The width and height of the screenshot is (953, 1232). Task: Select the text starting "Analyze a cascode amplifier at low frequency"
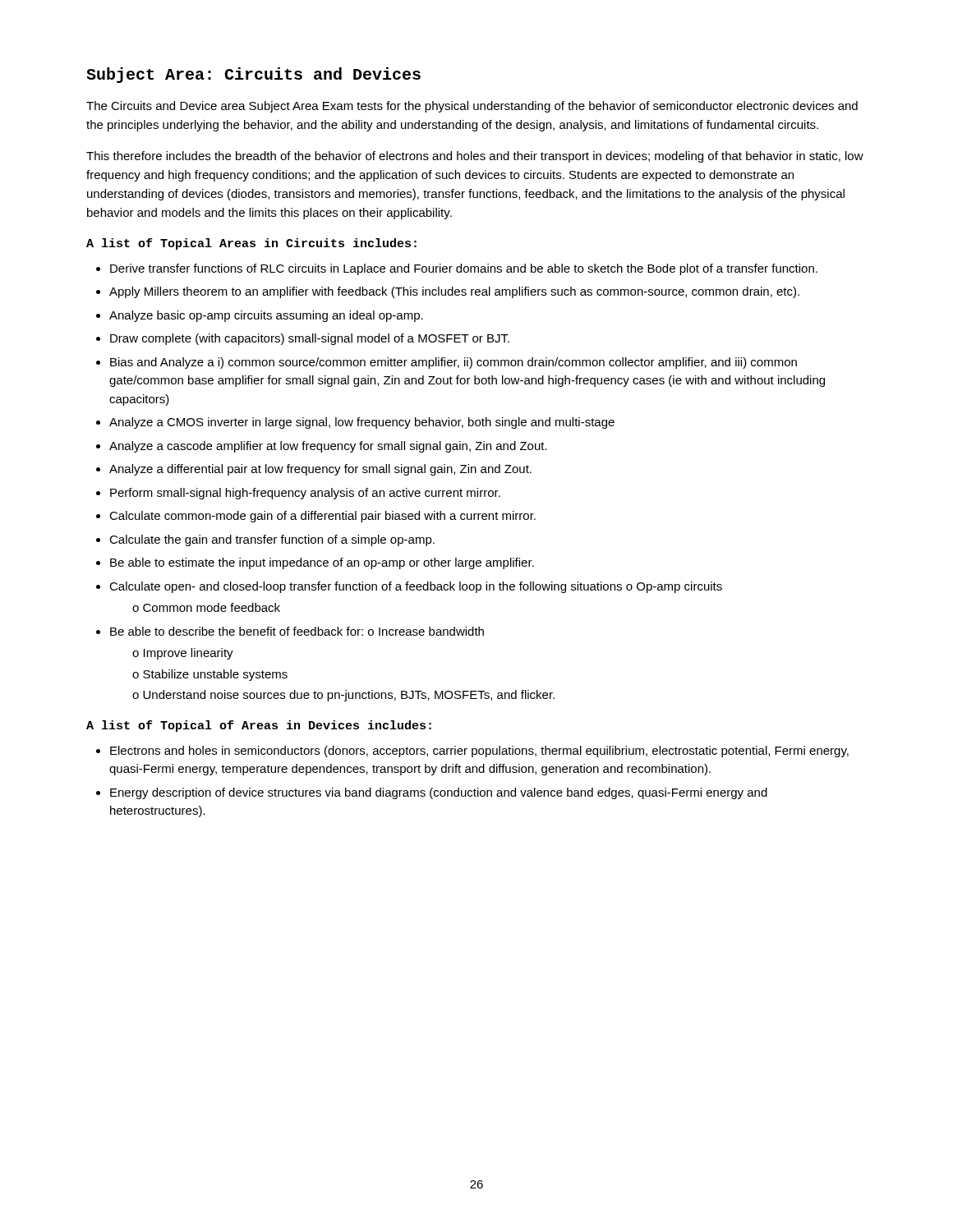(x=488, y=446)
